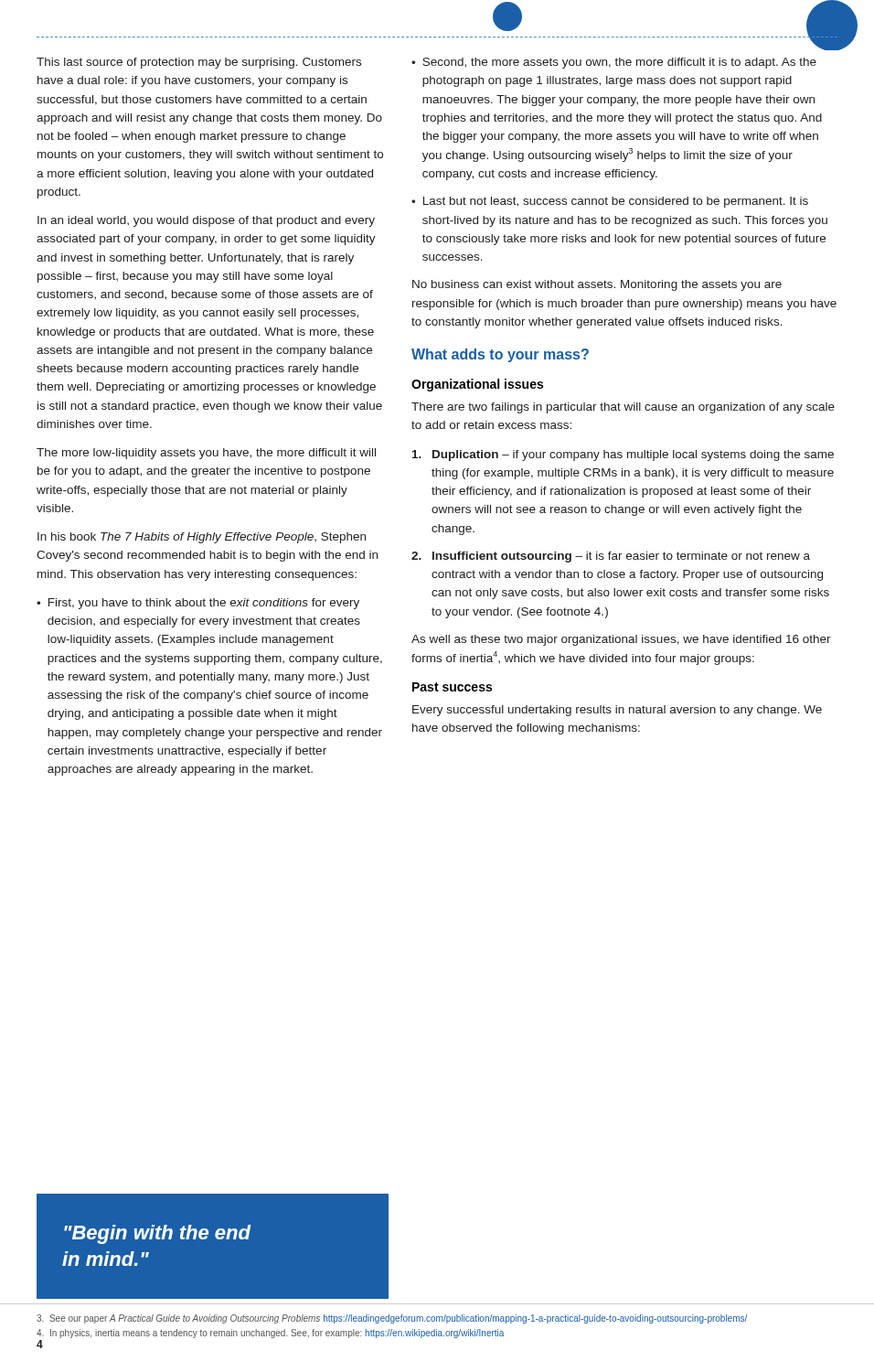874x1372 pixels.
Task: Select the list item containing "Duplication – if your company has"
Action: coord(624,491)
